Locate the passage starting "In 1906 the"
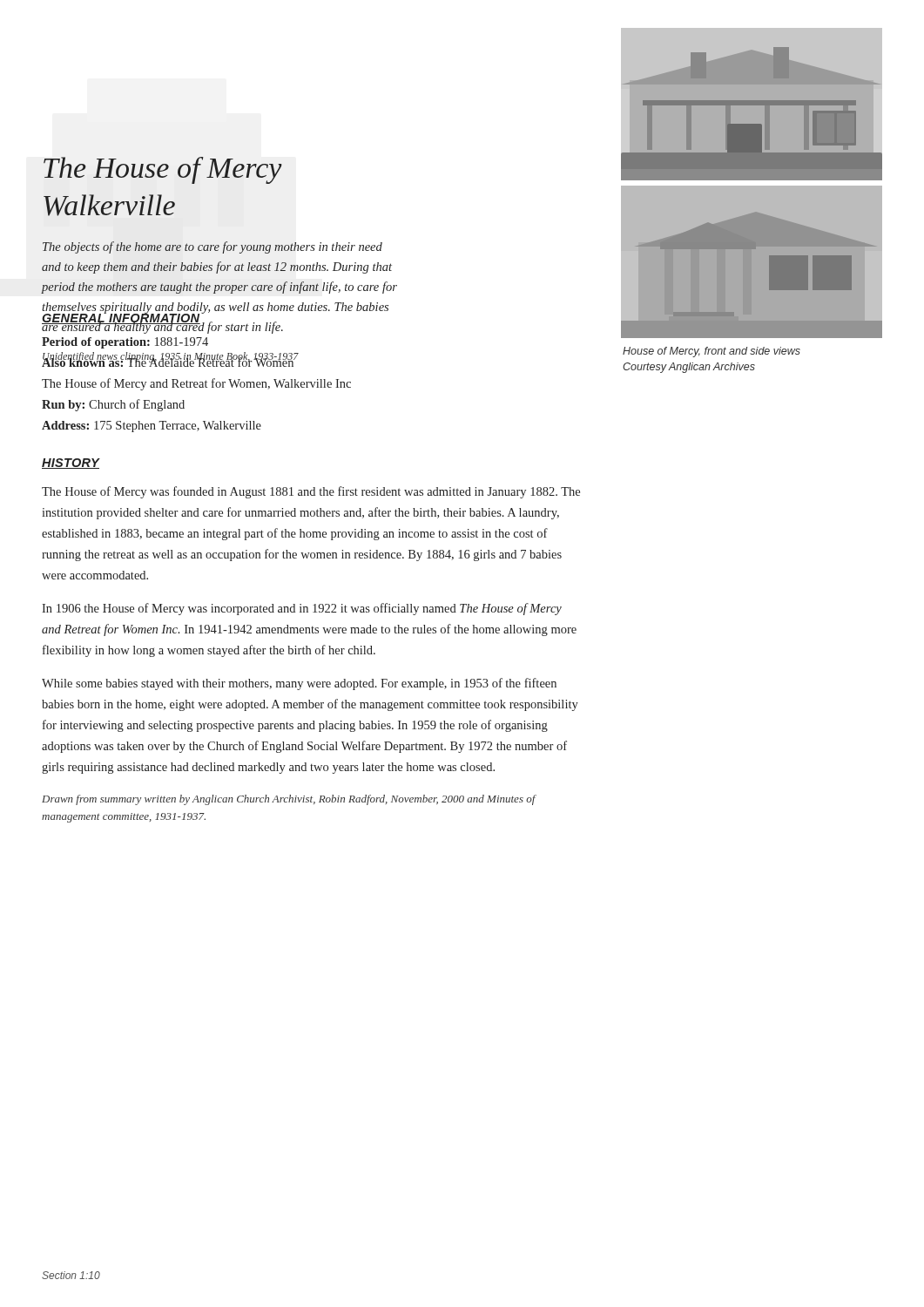This screenshot has height=1307, width=924. pos(312,630)
